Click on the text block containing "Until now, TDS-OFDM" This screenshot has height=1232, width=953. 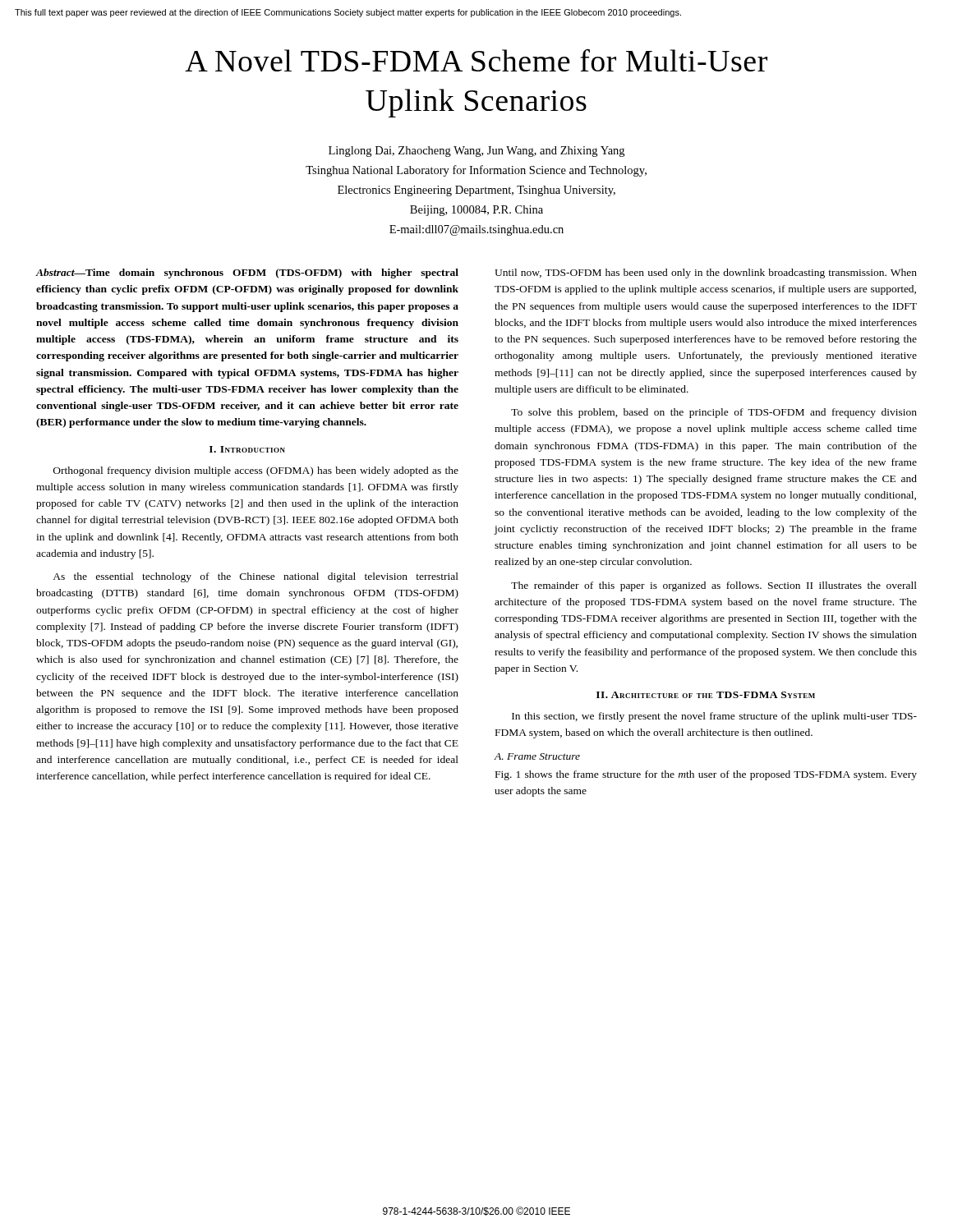[706, 330]
